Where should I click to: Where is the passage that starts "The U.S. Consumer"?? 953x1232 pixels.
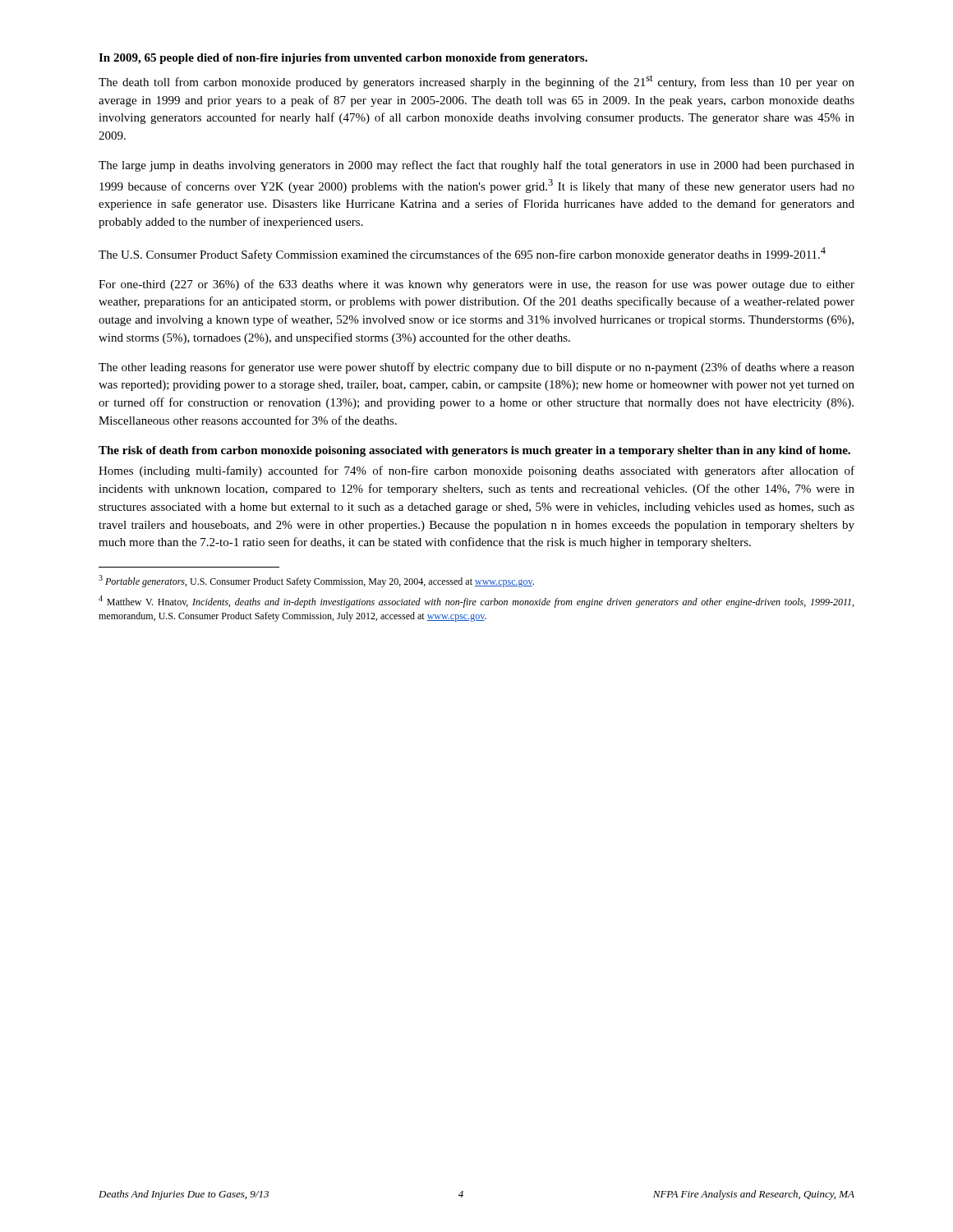(x=462, y=253)
